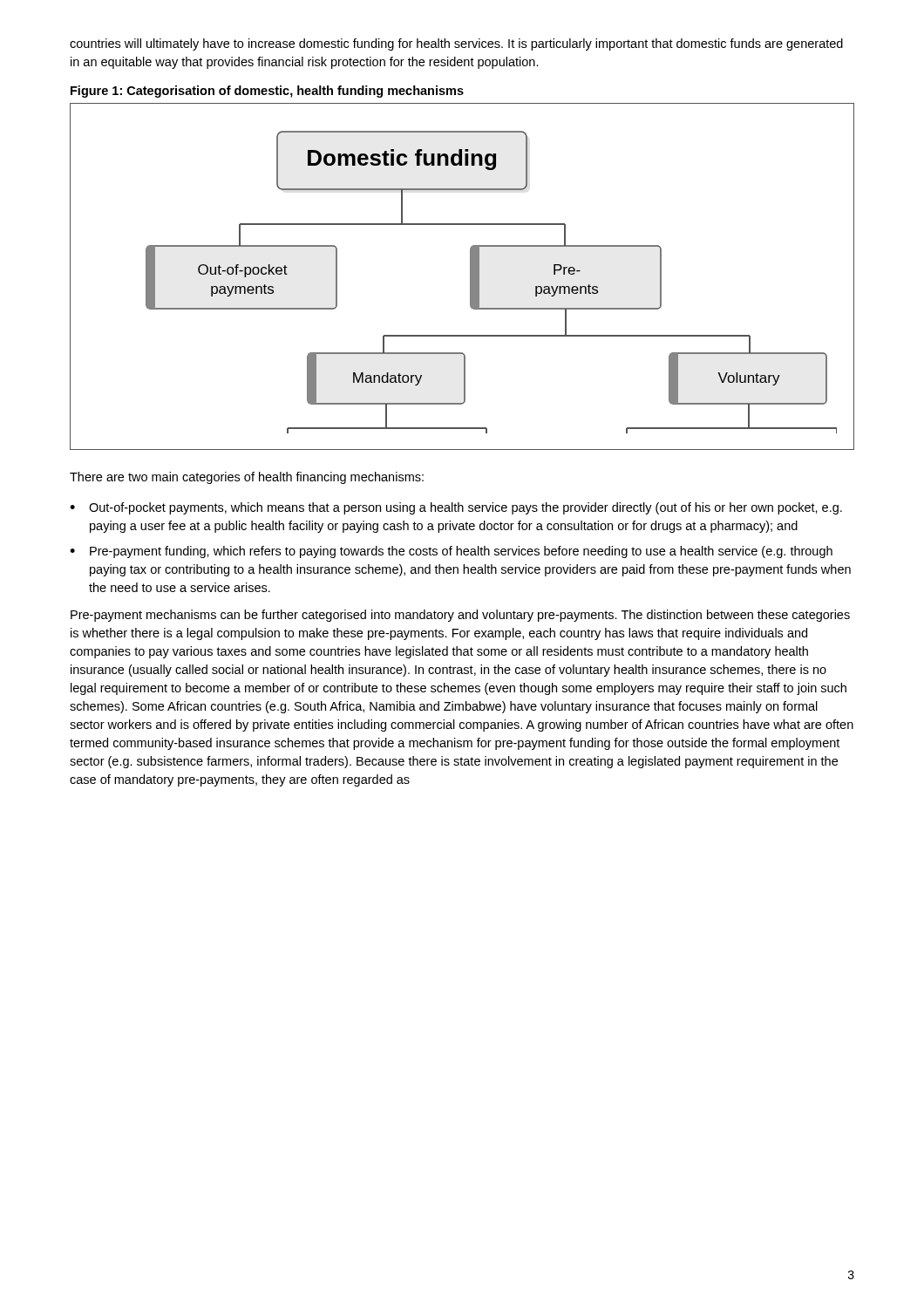Find the block on this page that starts "Pre-payment mechanisms can be"
This screenshot has height=1308, width=924.
462,697
